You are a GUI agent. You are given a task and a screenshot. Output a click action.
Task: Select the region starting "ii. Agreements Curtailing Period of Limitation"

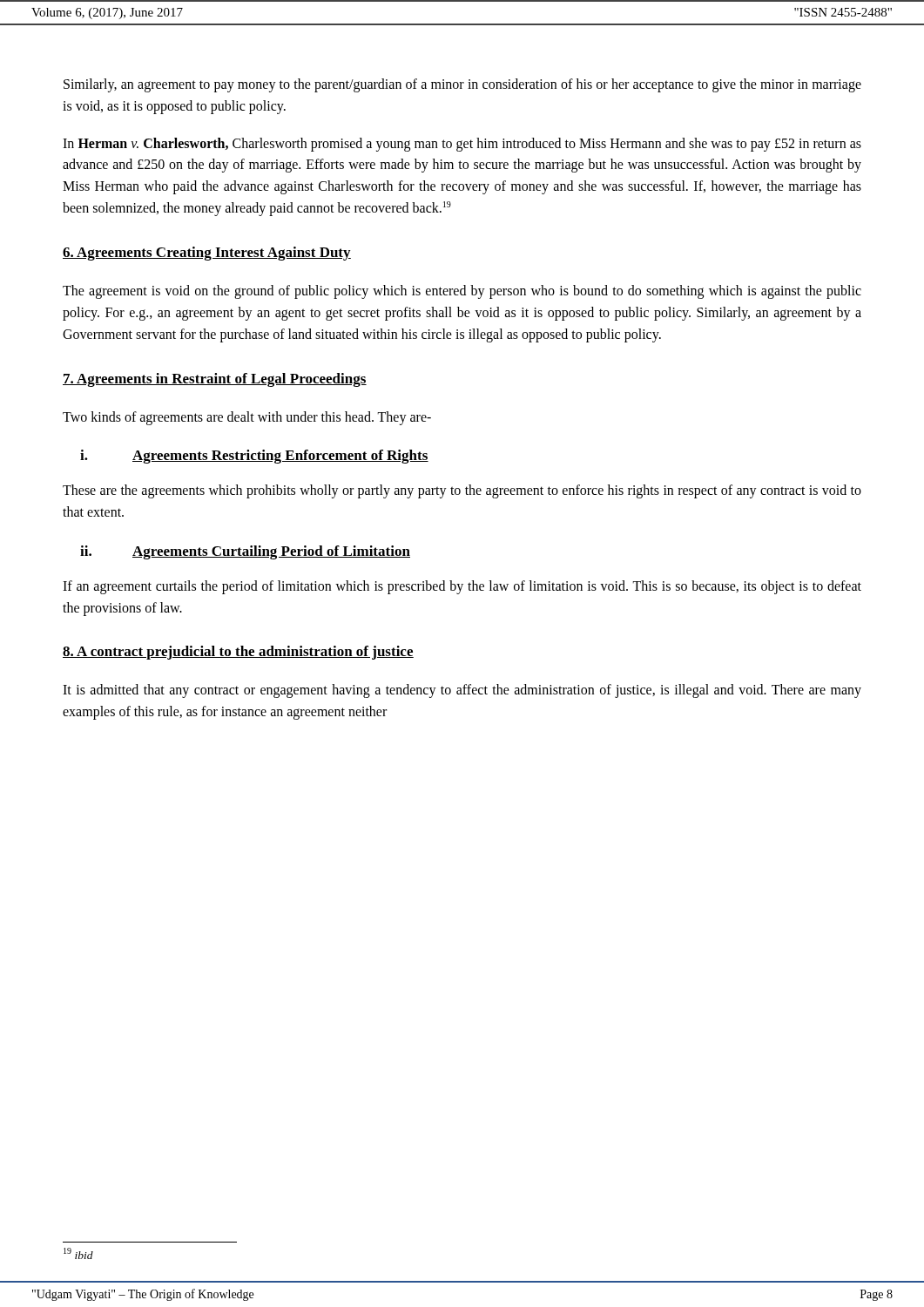[245, 551]
